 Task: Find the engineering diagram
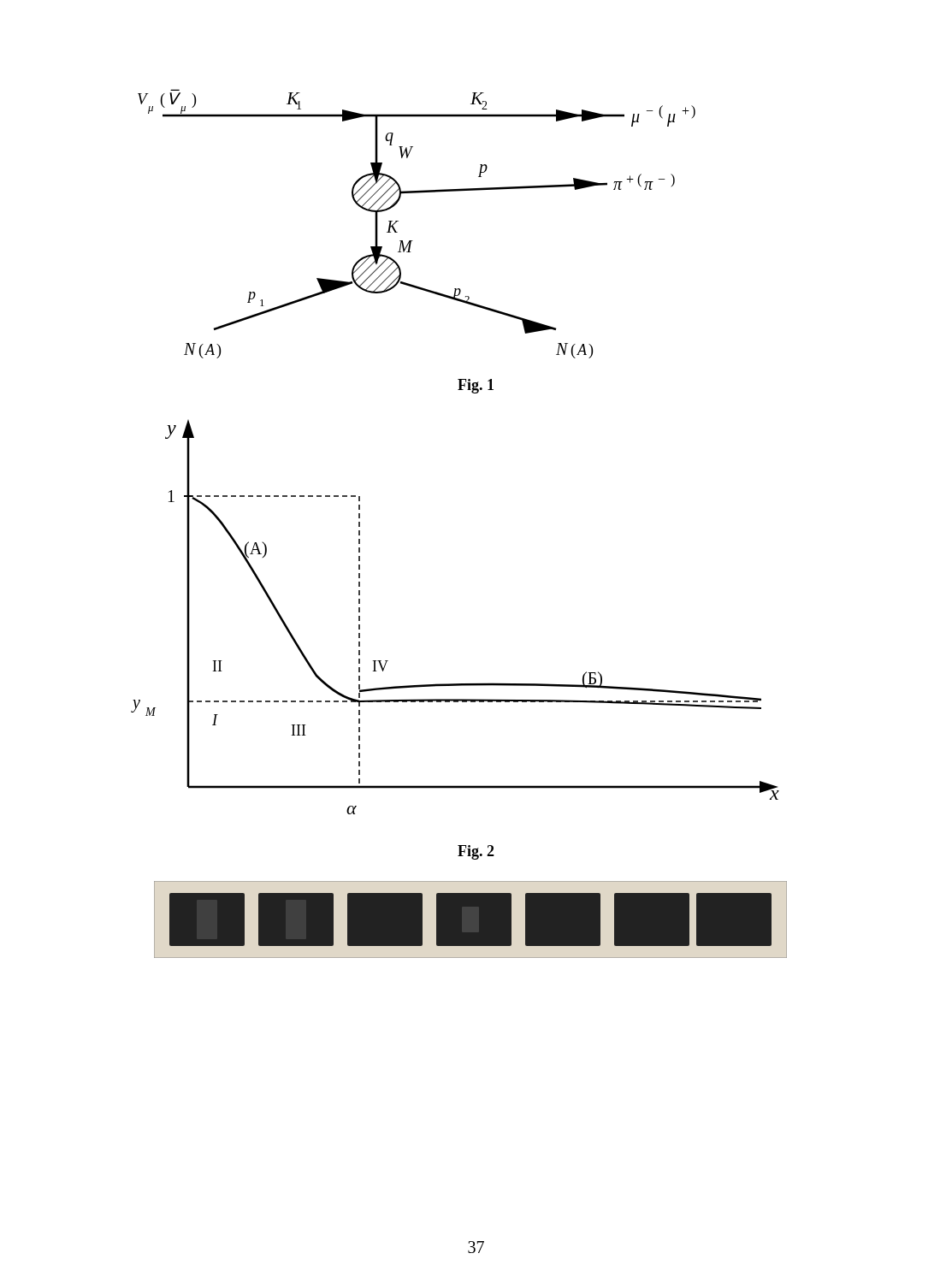[x=470, y=201]
